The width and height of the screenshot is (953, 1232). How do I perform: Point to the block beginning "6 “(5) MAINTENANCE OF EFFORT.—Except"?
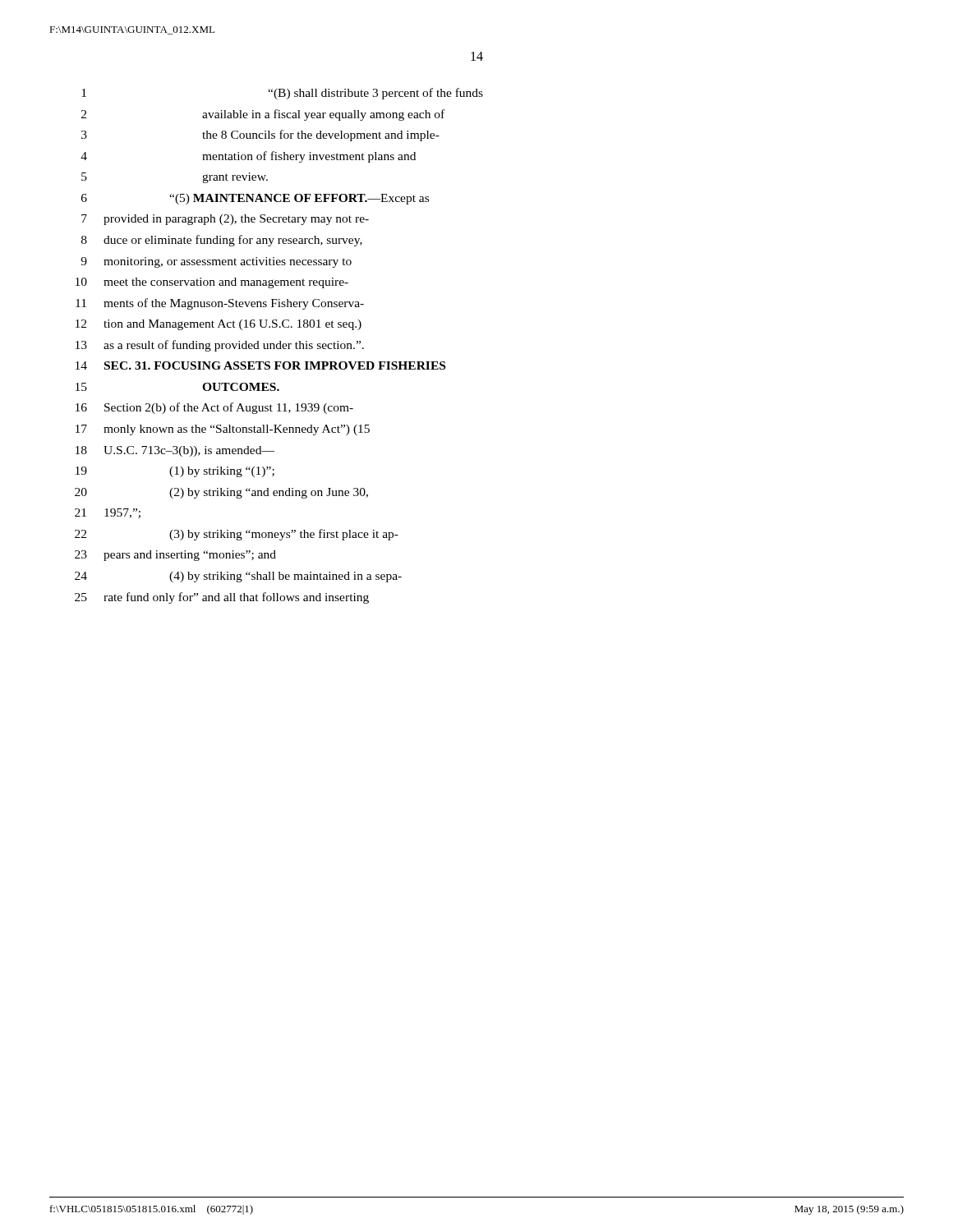click(x=255, y=199)
